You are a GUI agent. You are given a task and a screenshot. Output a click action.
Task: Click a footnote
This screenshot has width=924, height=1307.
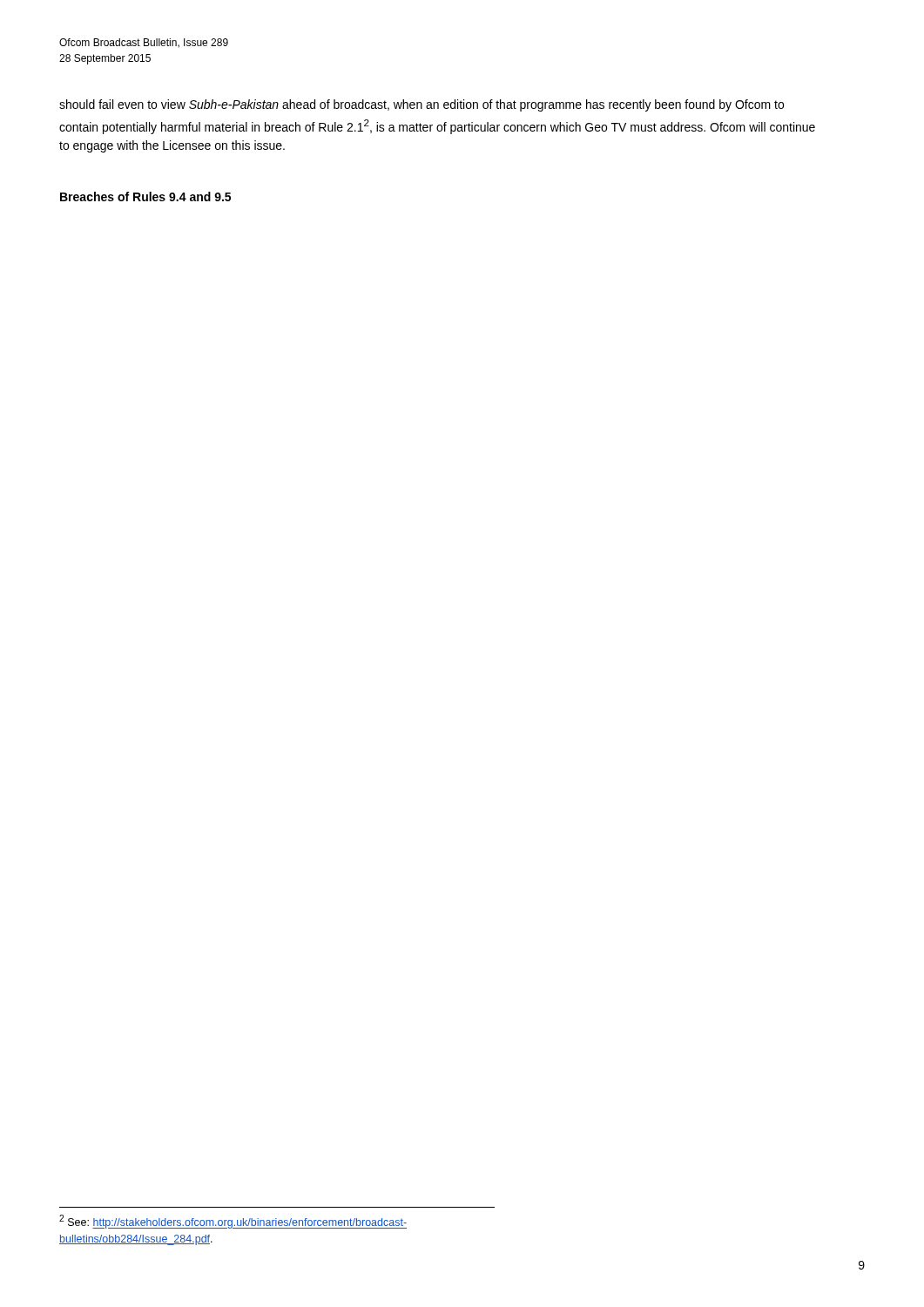click(x=233, y=1230)
